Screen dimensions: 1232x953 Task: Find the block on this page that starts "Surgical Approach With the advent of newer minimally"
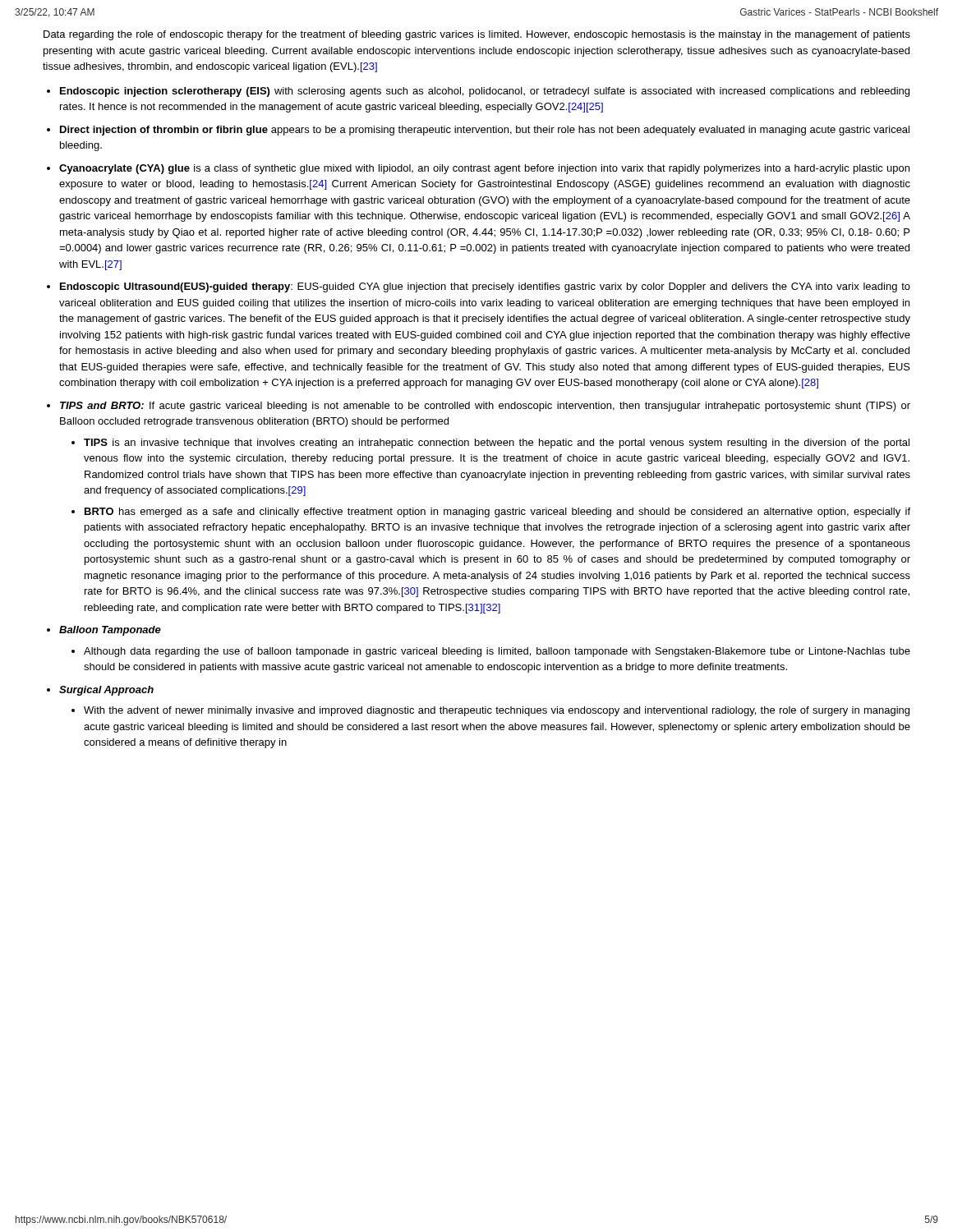[x=485, y=717]
